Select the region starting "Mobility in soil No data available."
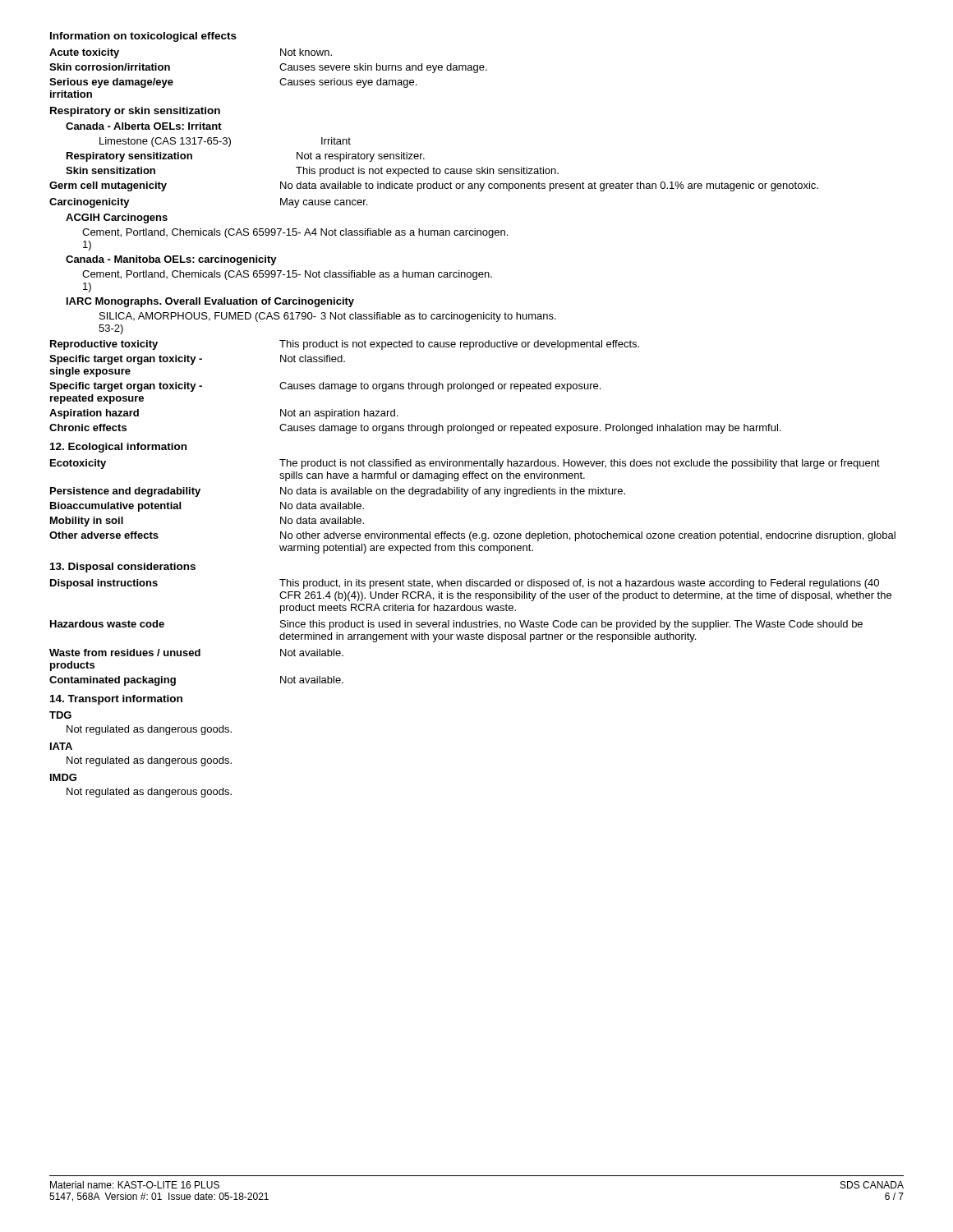 (83, 521)
